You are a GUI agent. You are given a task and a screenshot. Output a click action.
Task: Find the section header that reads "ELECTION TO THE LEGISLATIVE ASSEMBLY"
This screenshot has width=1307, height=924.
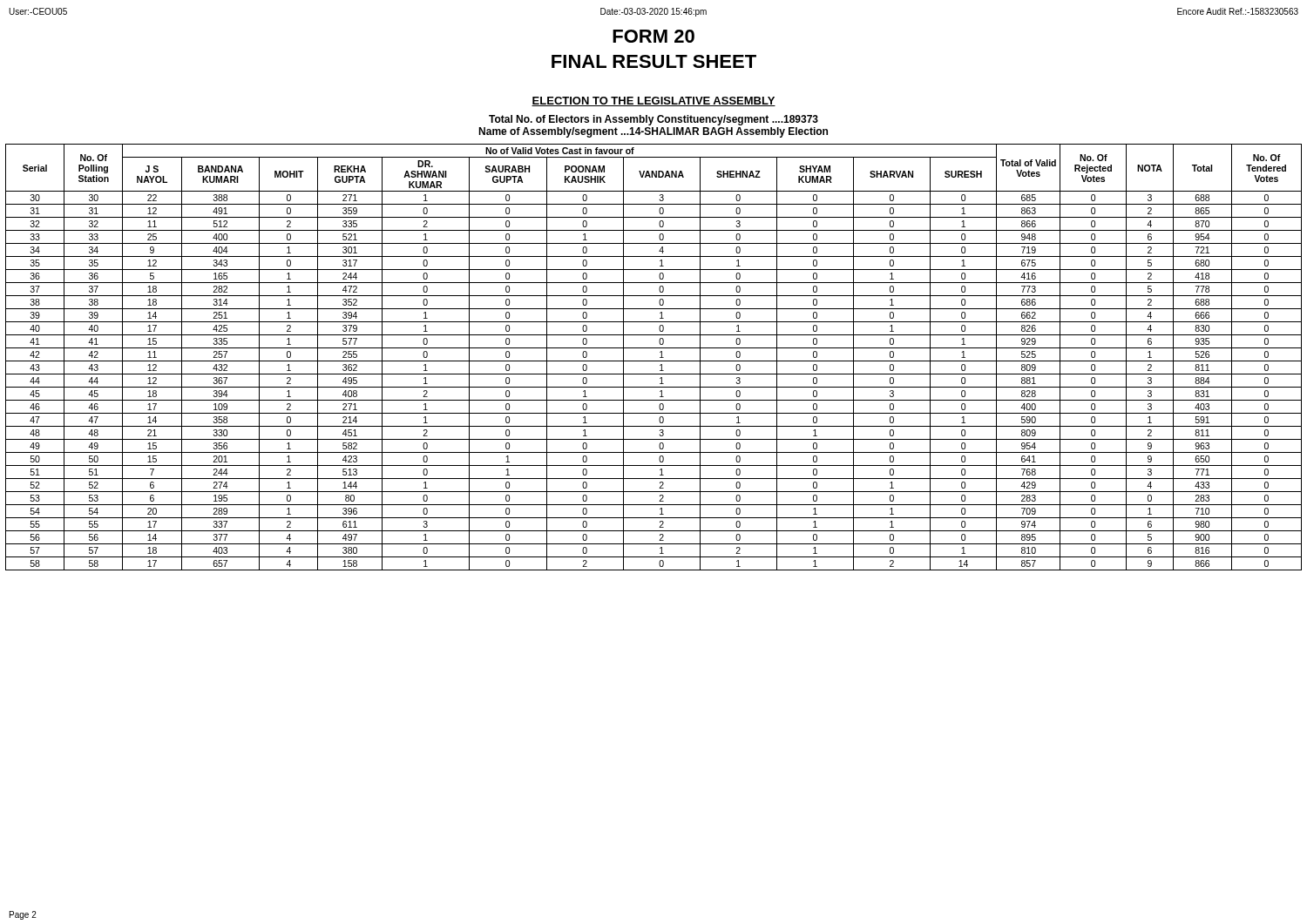[654, 101]
